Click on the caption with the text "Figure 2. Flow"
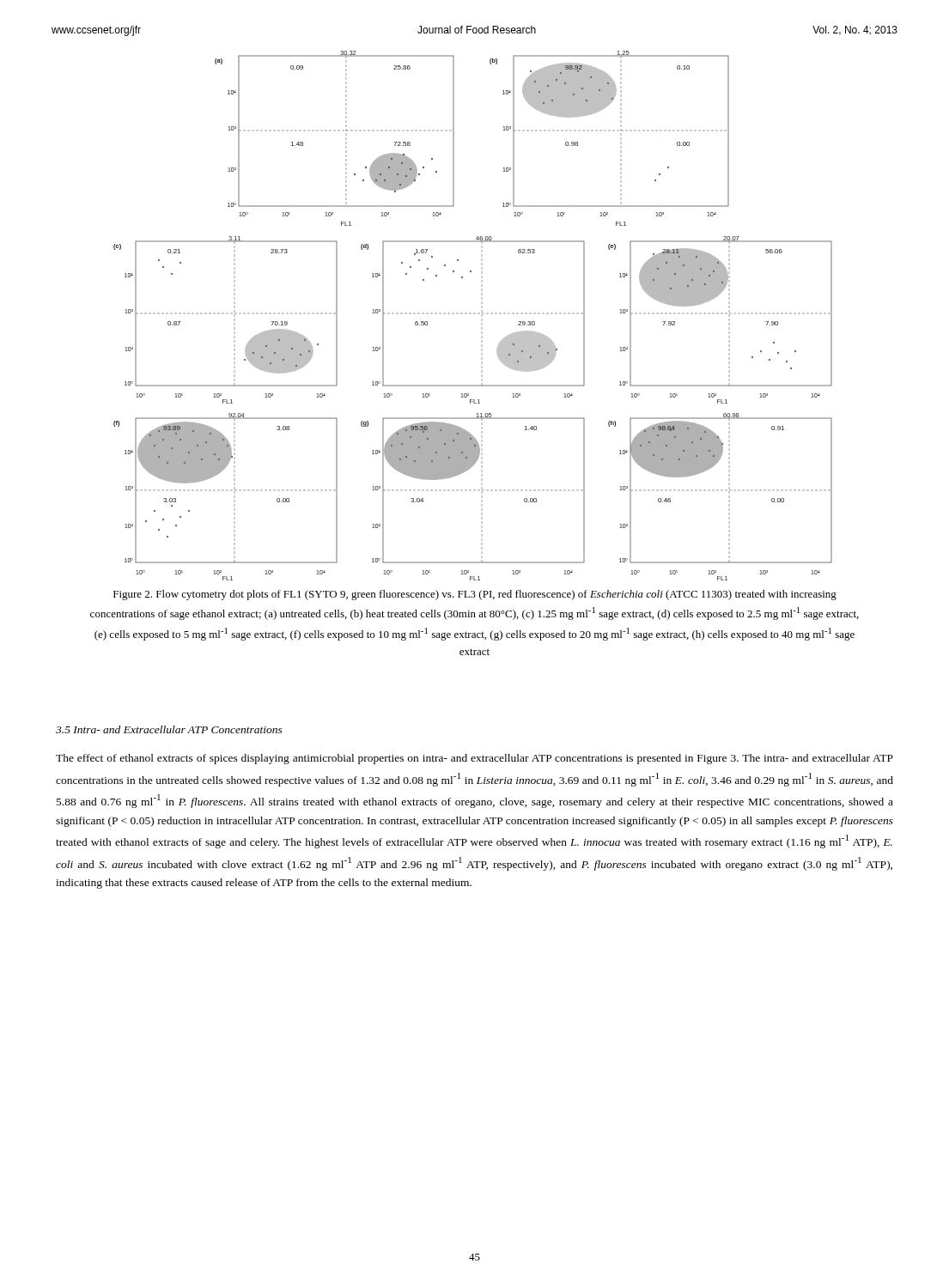The image size is (949, 1288). coord(474,623)
